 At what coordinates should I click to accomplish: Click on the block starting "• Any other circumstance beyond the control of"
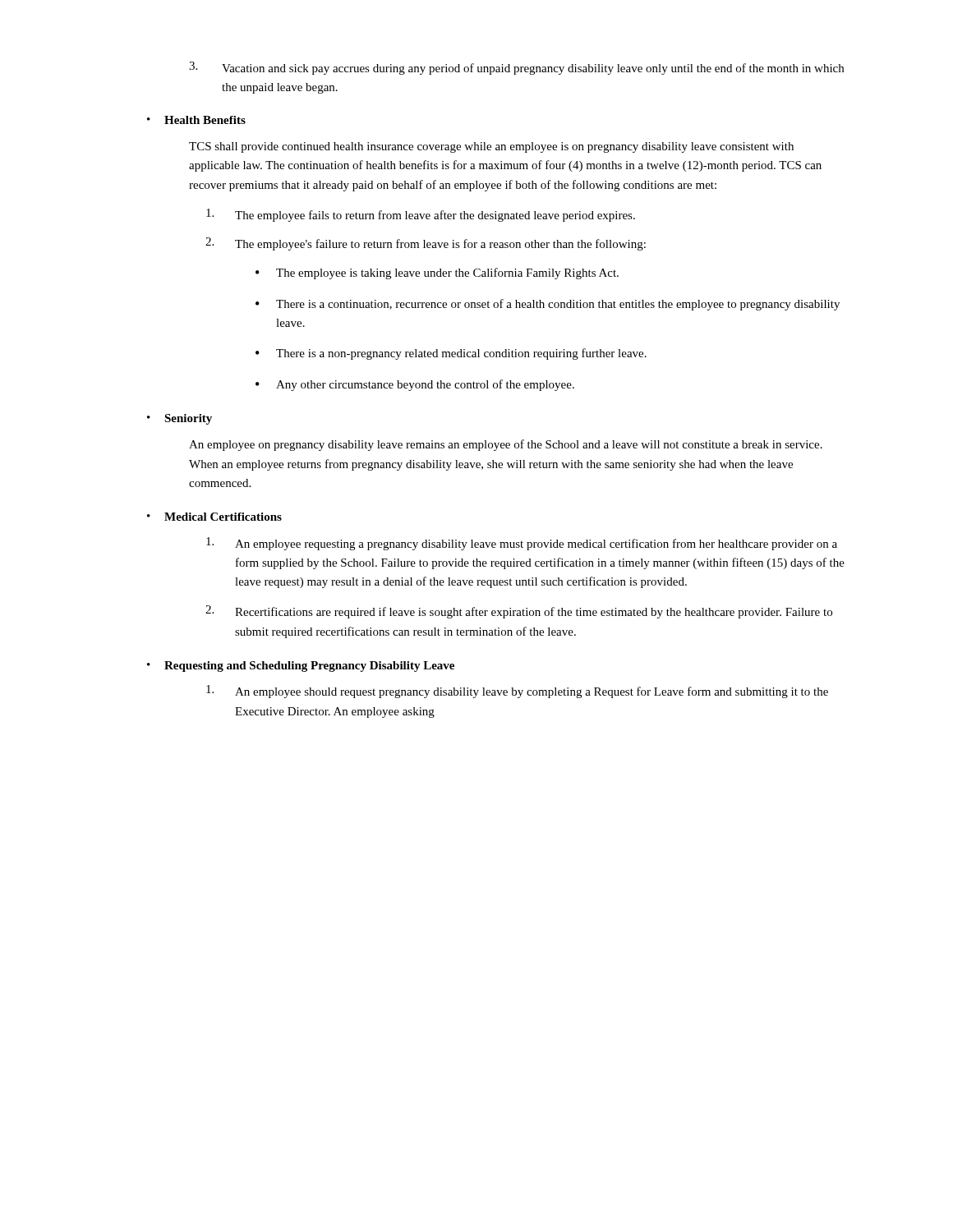(550, 385)
